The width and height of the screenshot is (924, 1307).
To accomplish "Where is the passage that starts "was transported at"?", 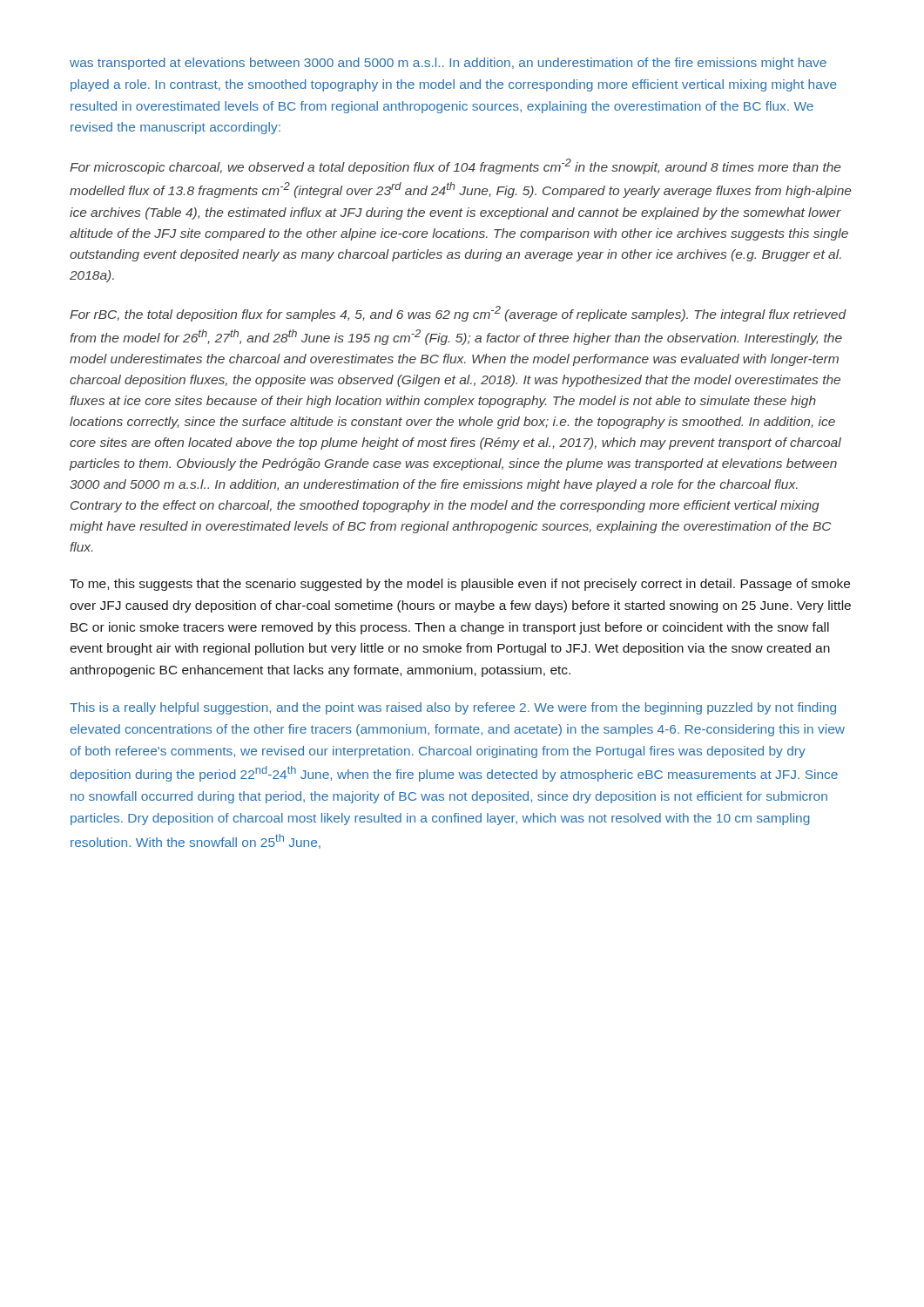I will (x=453, y=95).
